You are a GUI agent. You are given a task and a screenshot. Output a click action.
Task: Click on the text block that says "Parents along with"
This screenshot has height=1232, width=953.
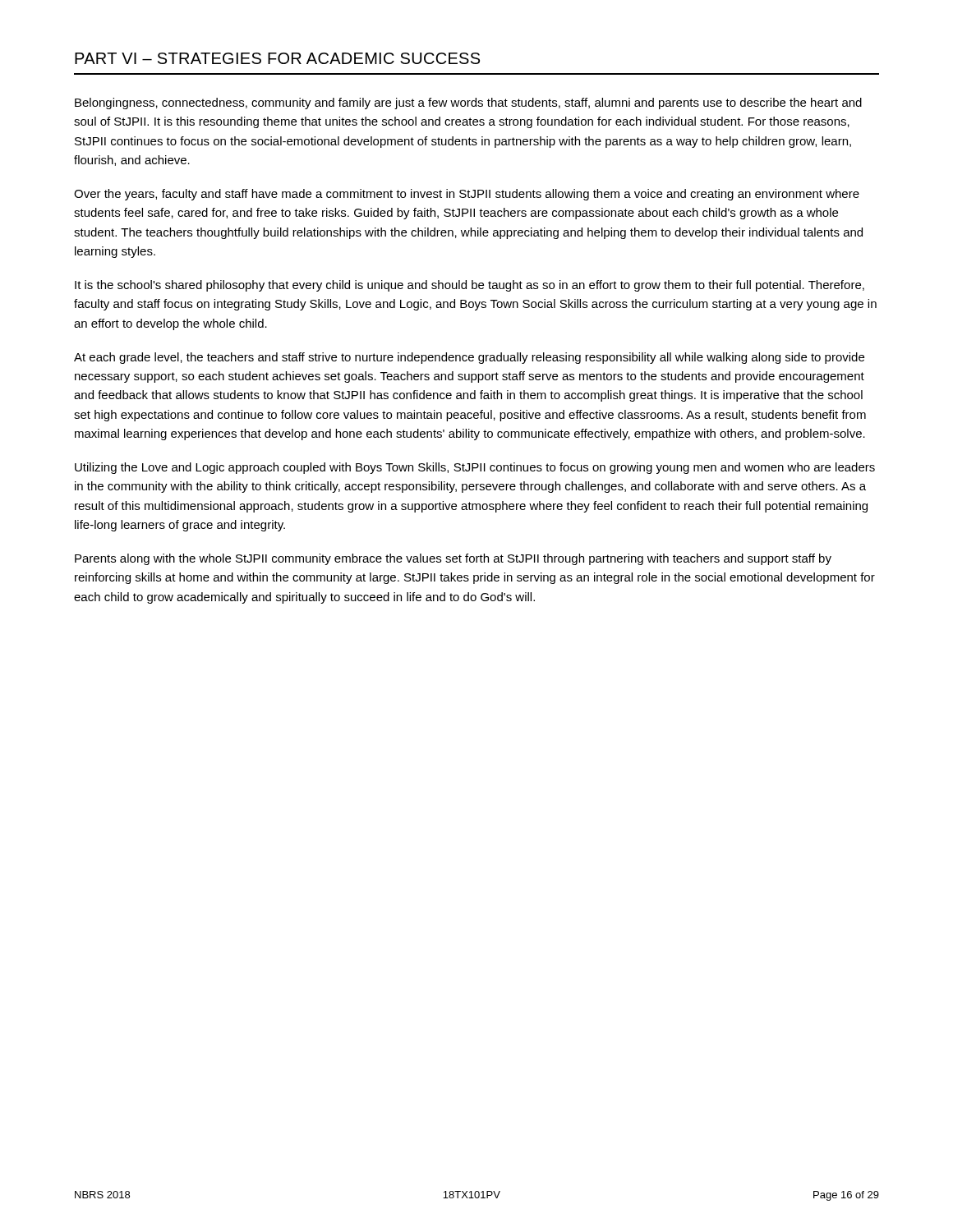coord(474,577)
